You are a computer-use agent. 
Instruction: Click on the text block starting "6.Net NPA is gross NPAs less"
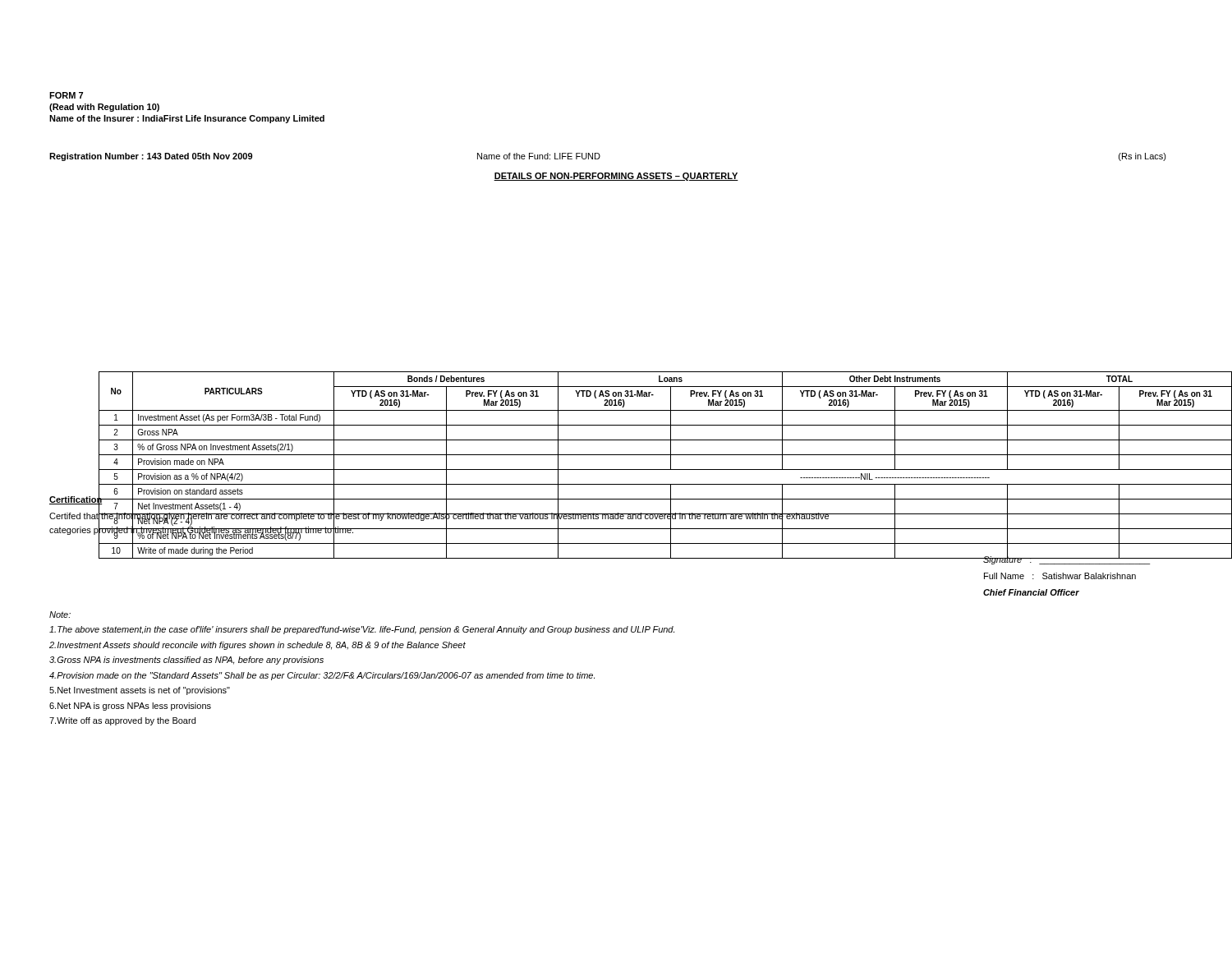[130, 705]
